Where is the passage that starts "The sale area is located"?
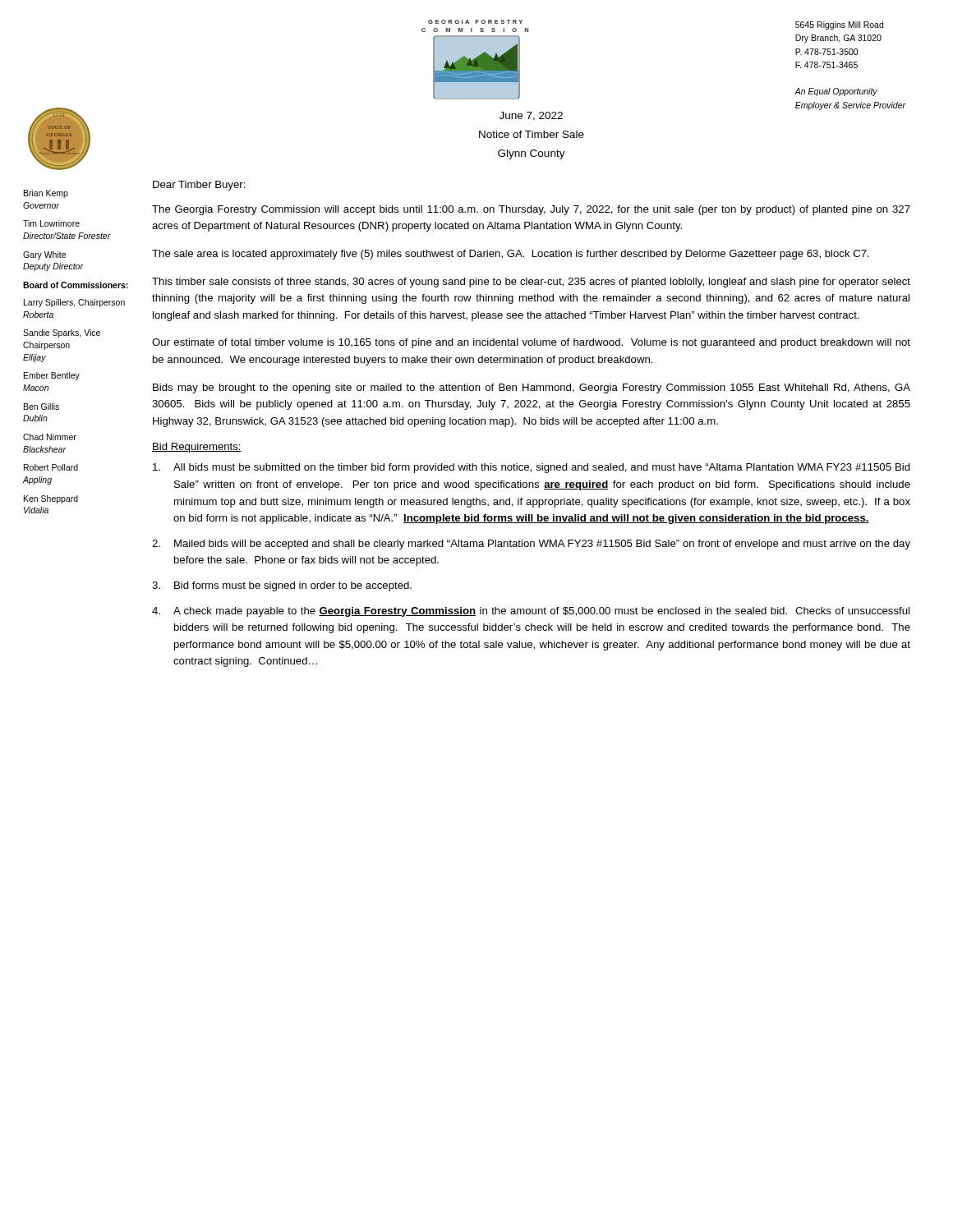Screen dimensions: 1232x953 [511, 253]
